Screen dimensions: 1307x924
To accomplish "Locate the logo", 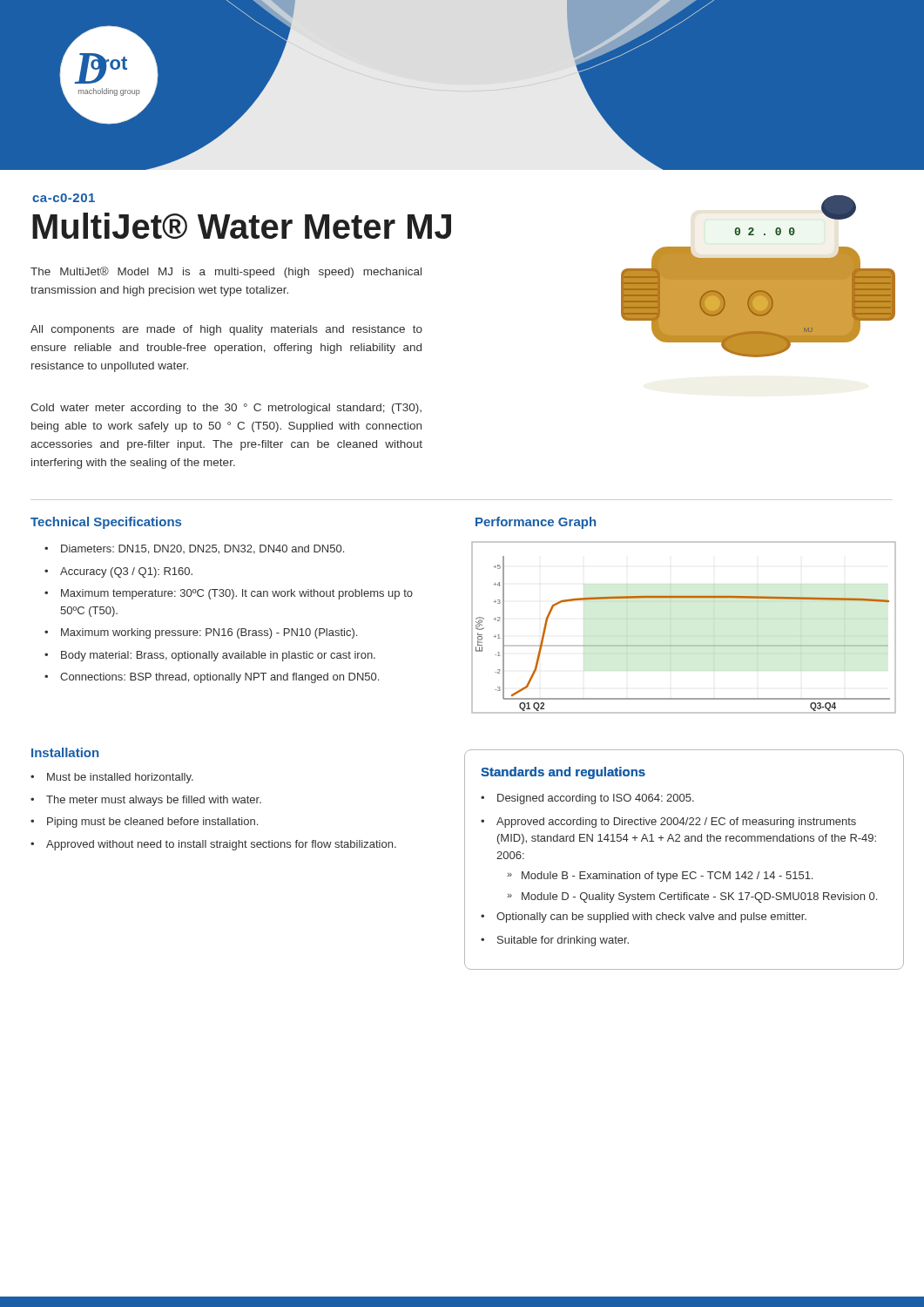I will [109, 81].
